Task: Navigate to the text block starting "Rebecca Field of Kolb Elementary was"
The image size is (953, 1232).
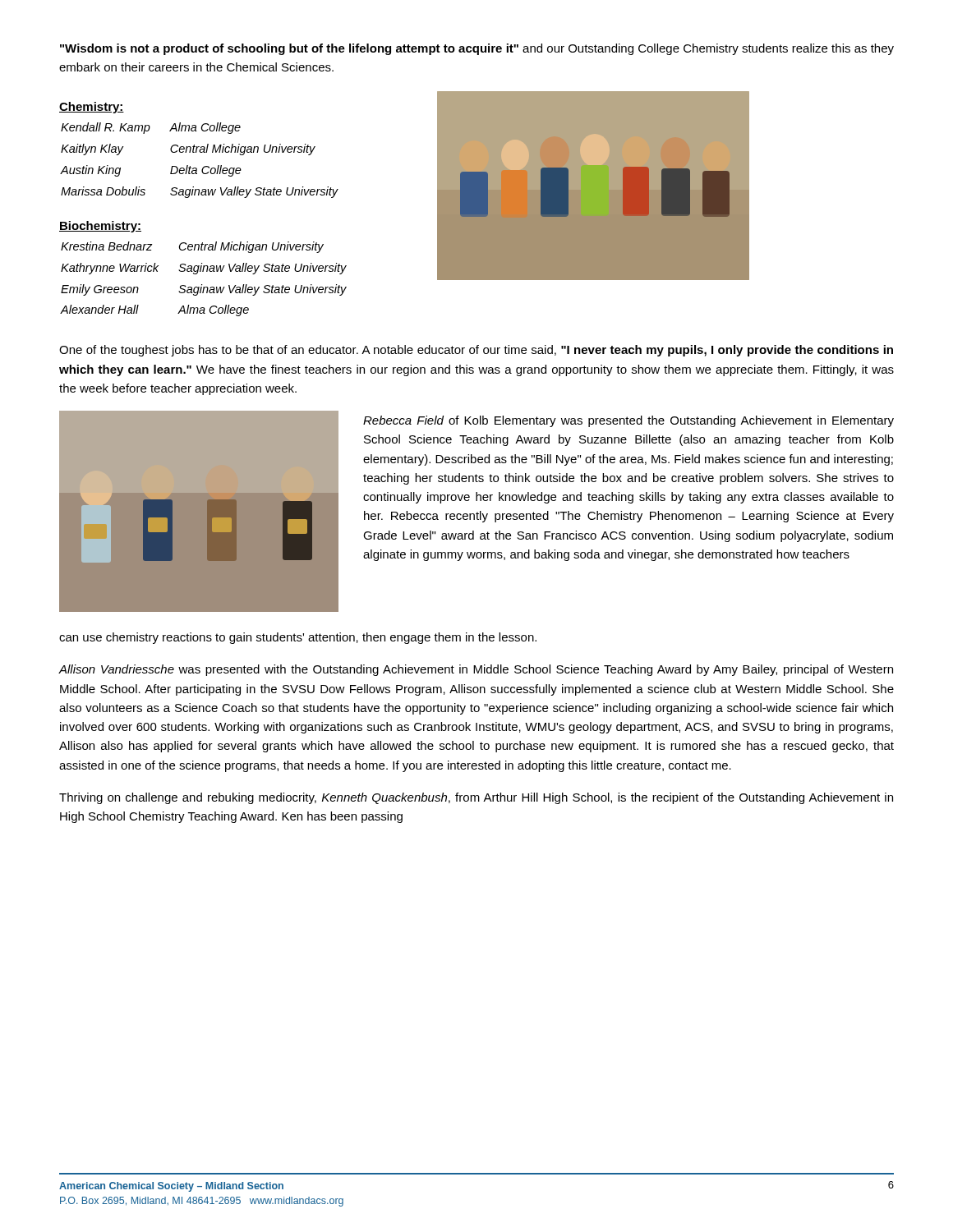Action: (628, 487)
